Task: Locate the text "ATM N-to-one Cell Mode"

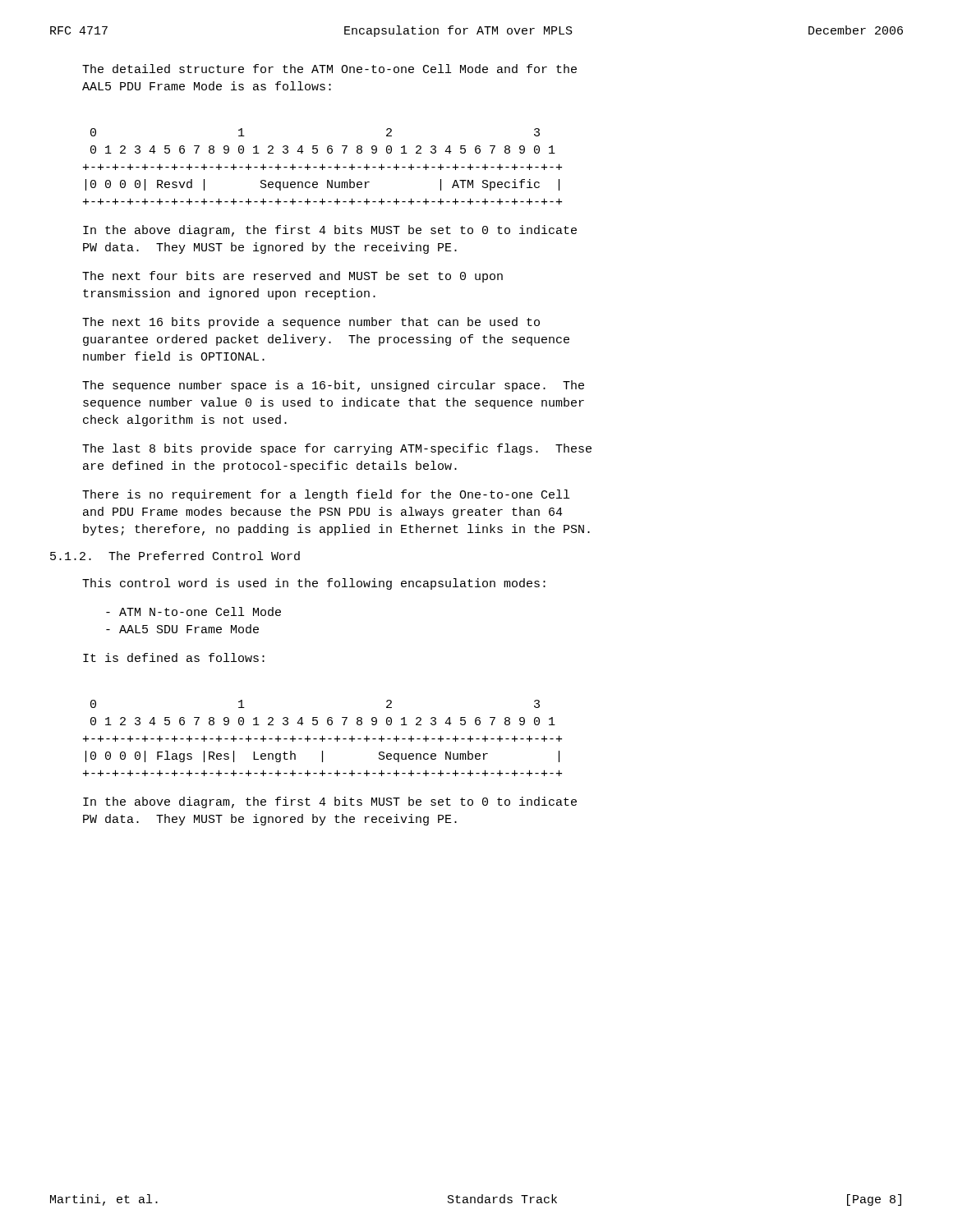Action: click(x=182, y=613)
